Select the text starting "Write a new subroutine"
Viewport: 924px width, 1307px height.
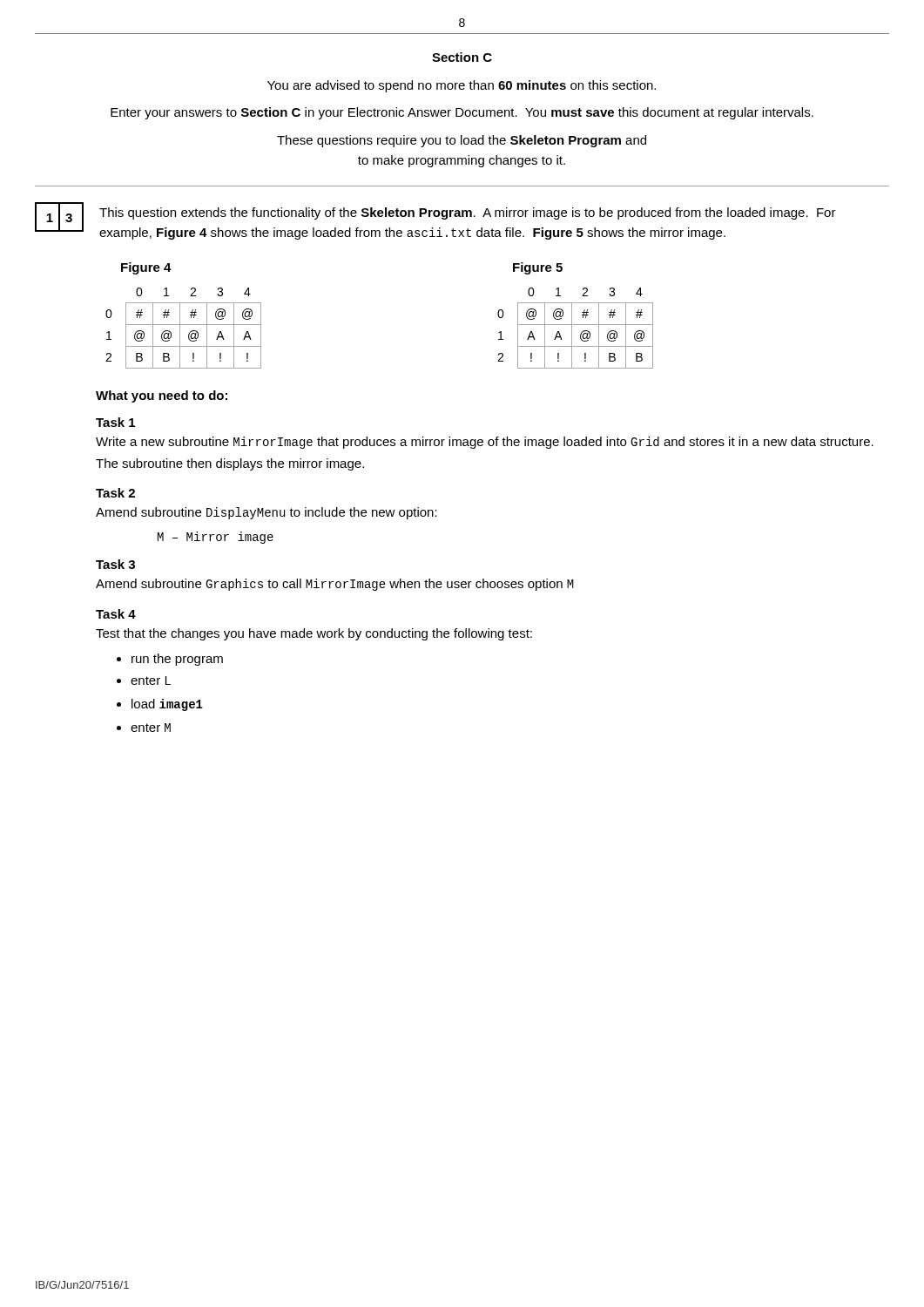pos(487,452)
